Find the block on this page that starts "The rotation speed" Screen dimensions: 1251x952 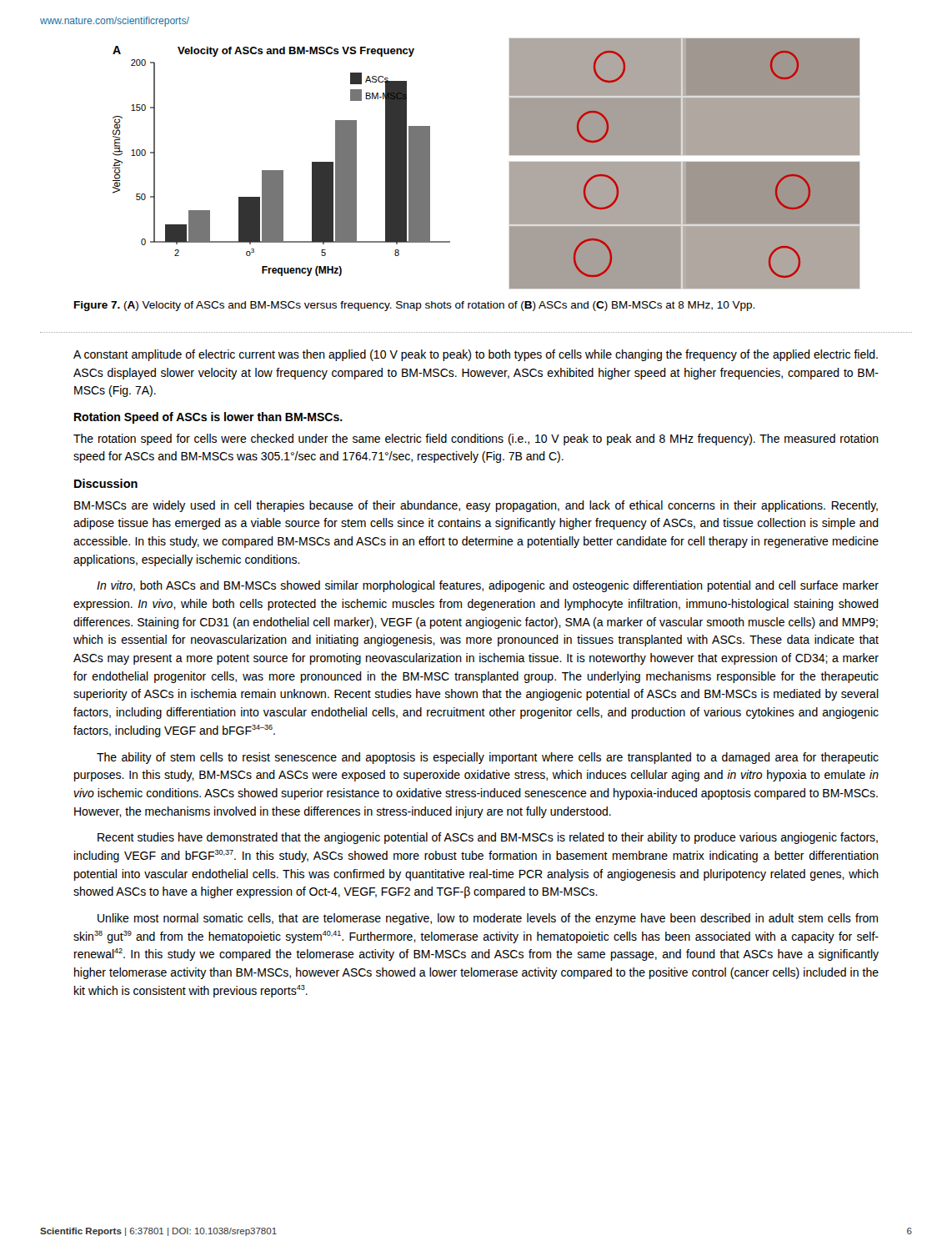click(x=476, y=448)
